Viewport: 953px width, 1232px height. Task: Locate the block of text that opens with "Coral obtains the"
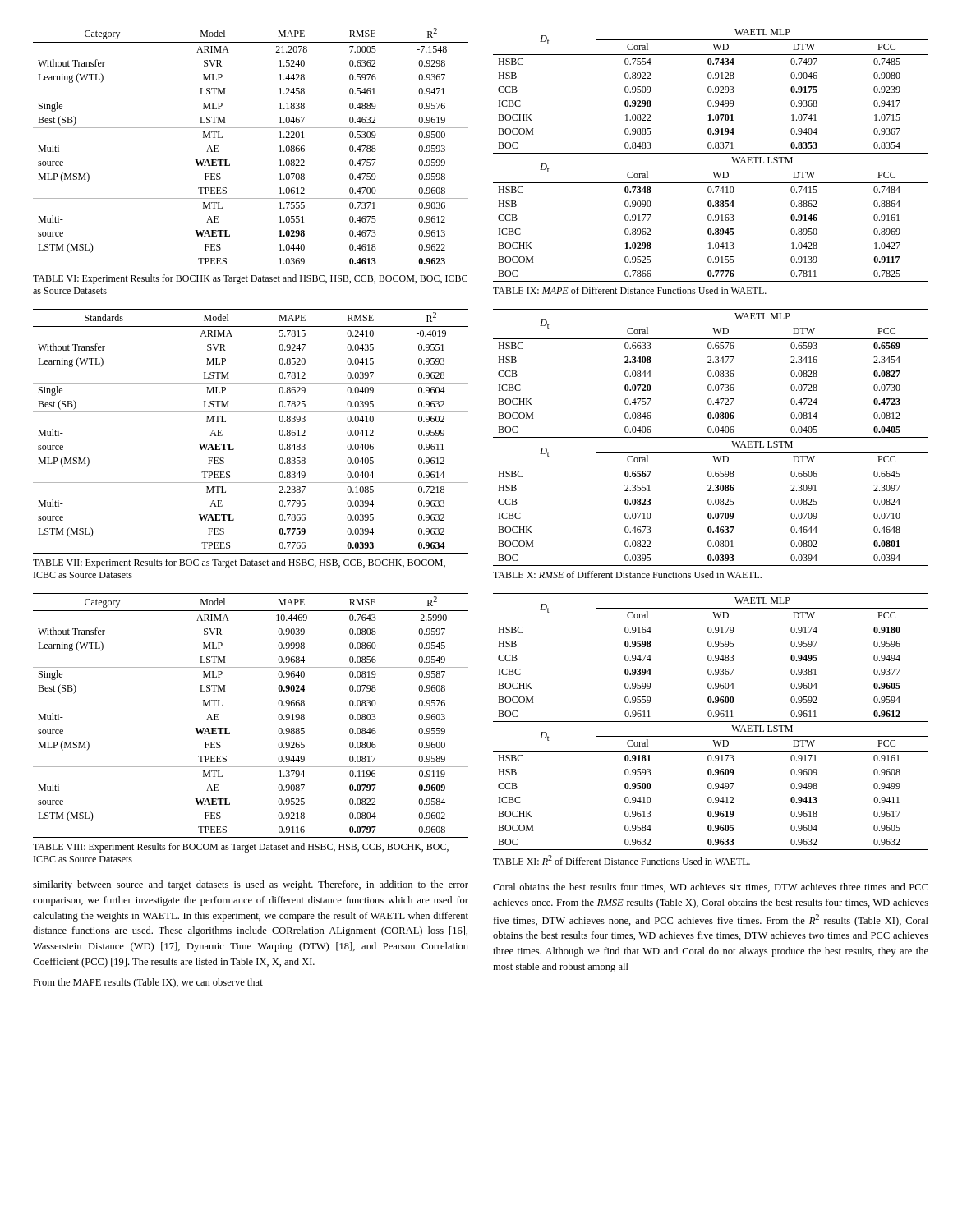[x=711, y=927]
